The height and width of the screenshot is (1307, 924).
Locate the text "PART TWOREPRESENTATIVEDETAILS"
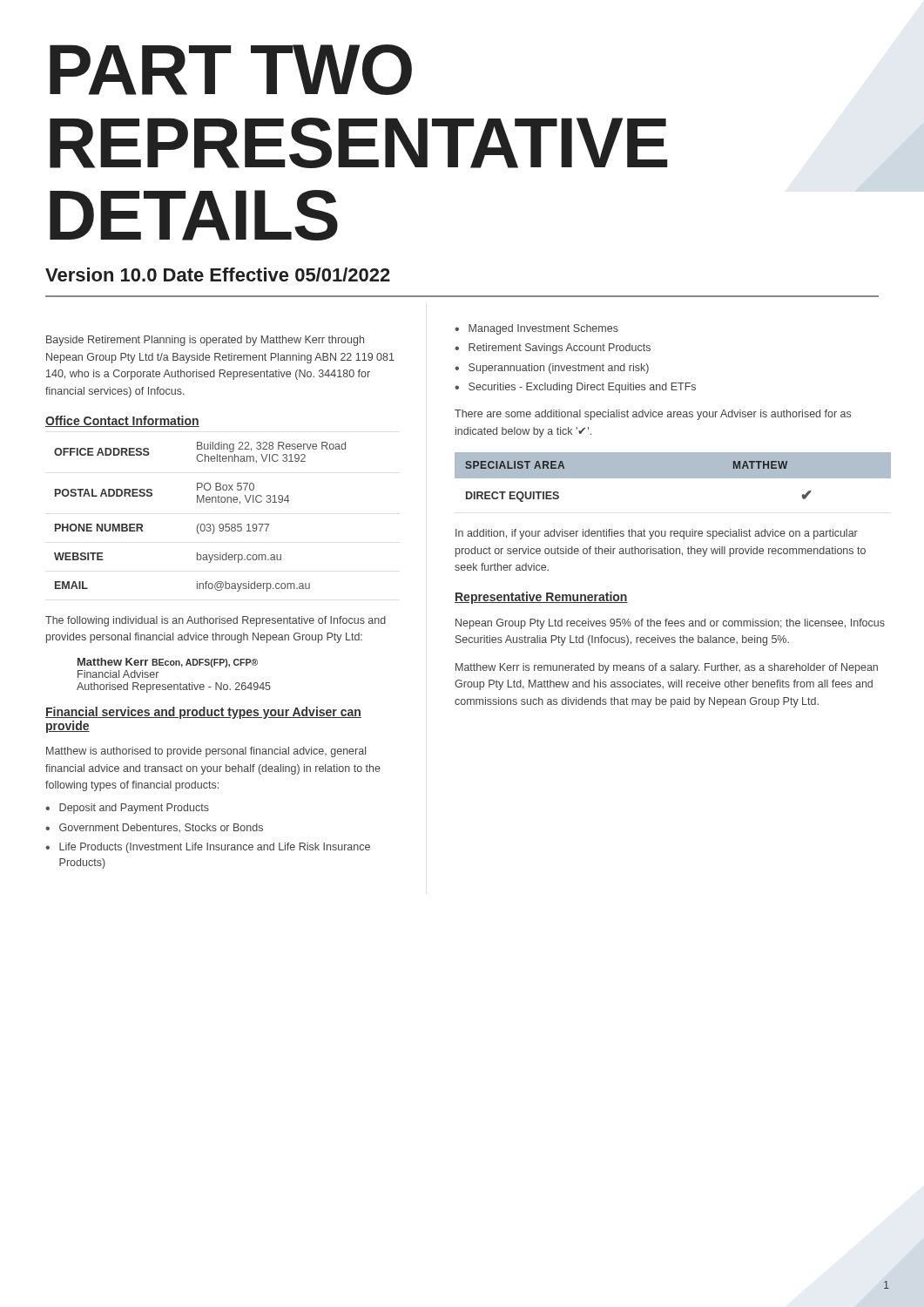462,141
